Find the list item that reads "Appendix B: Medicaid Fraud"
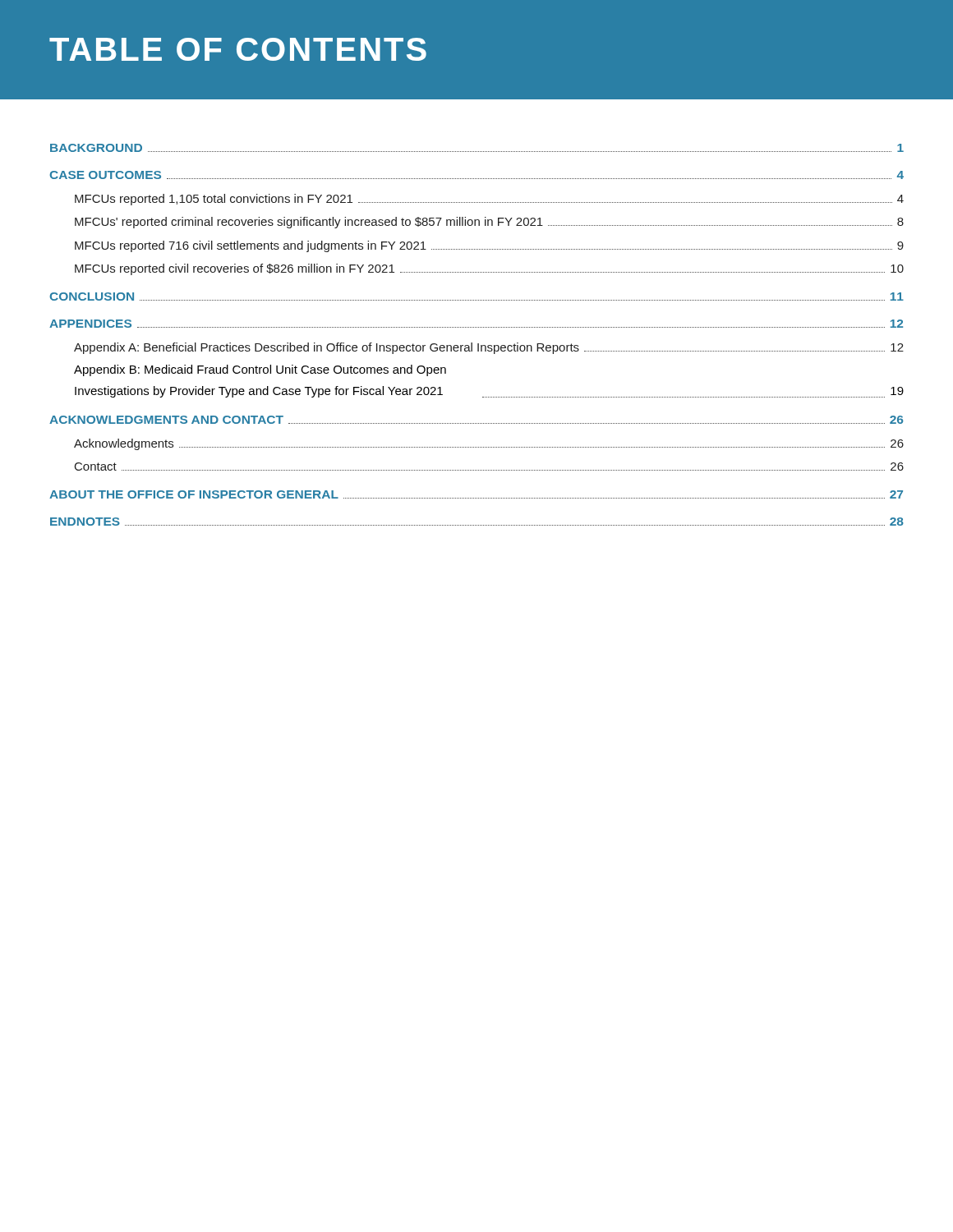This screenshot has height=1232, width=953. click(x=260, y=370)
